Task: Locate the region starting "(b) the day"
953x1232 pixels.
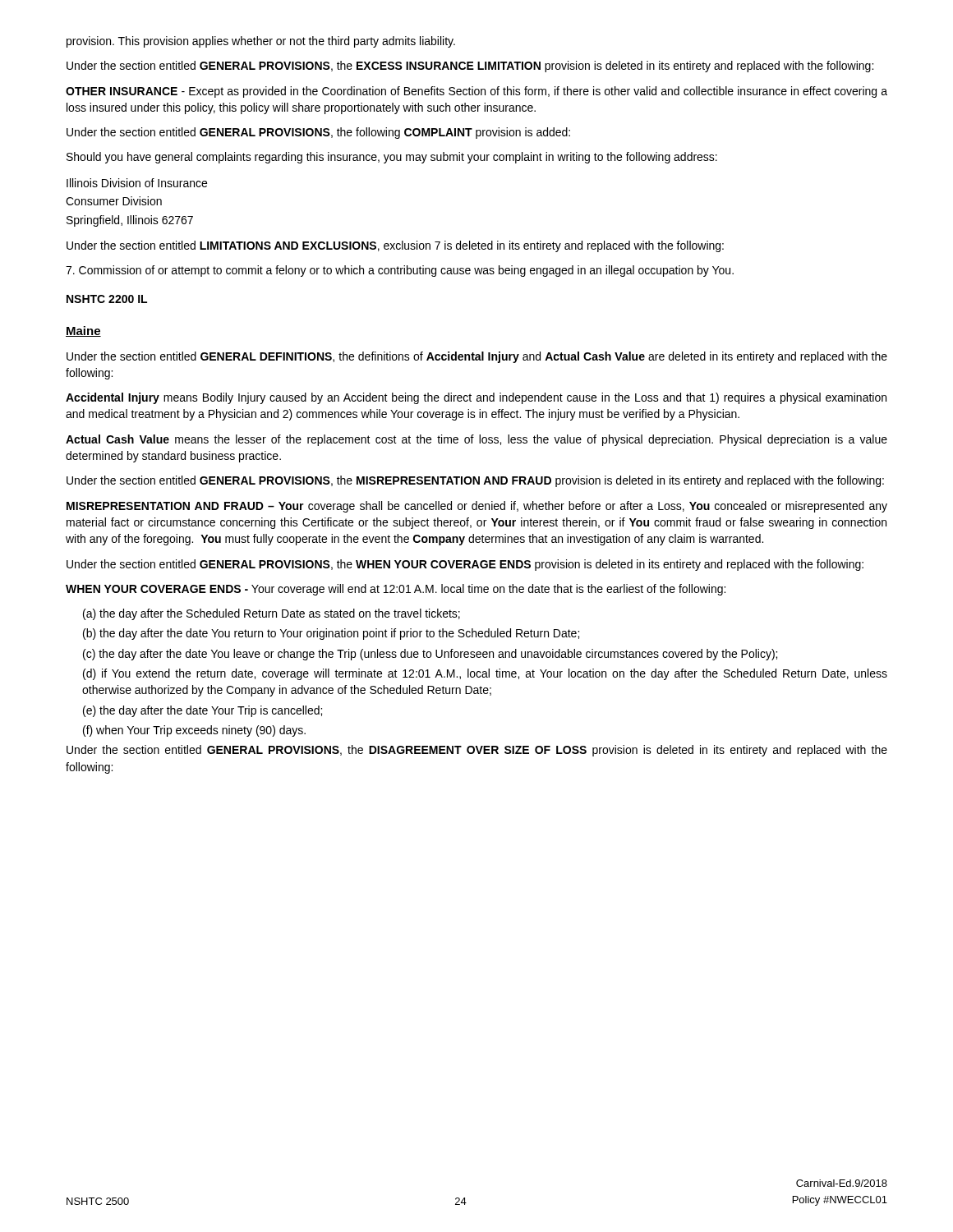Action: point(476,634)
